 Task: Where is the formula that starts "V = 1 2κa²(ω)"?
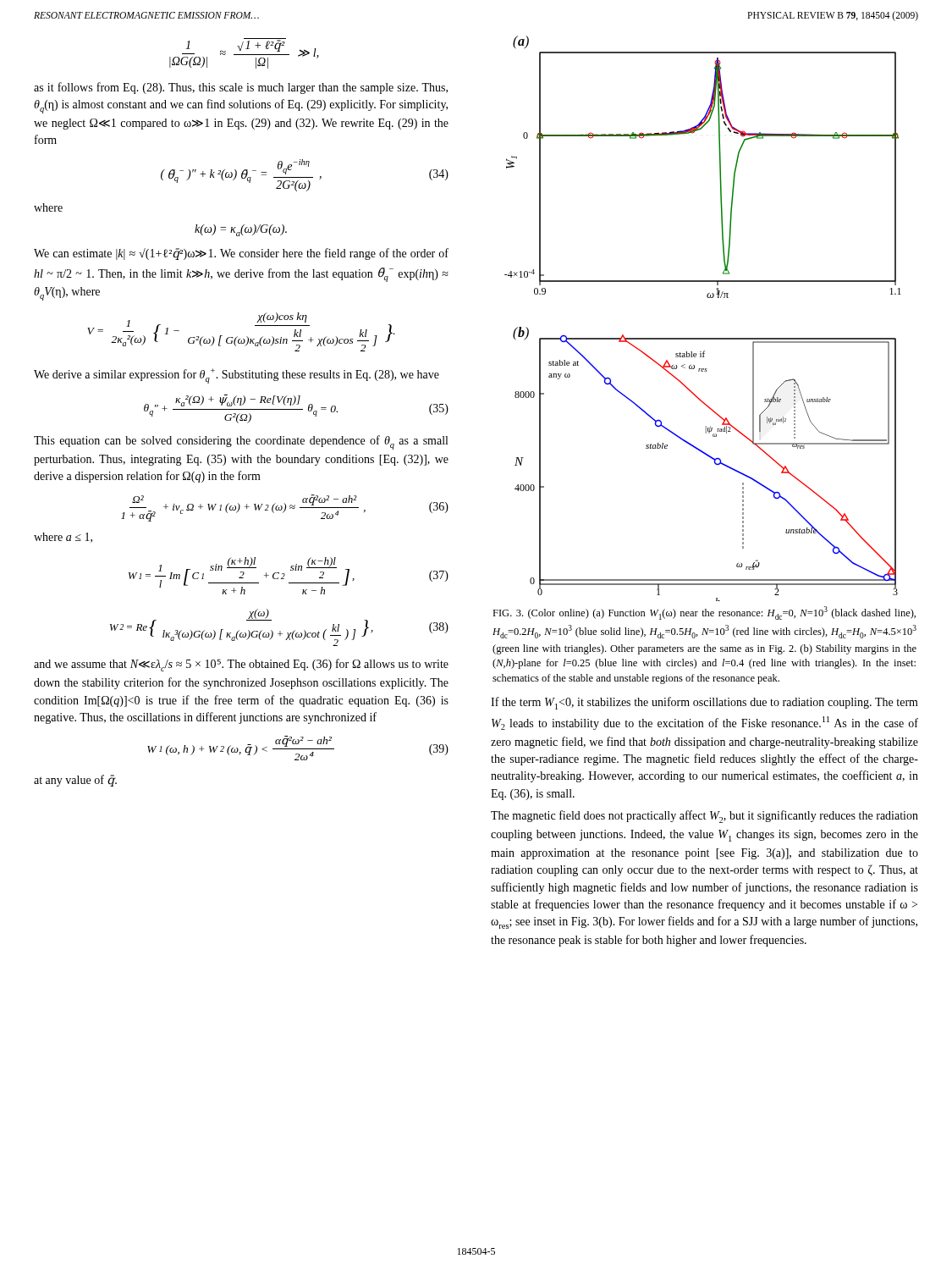click(x=241, y=332)
